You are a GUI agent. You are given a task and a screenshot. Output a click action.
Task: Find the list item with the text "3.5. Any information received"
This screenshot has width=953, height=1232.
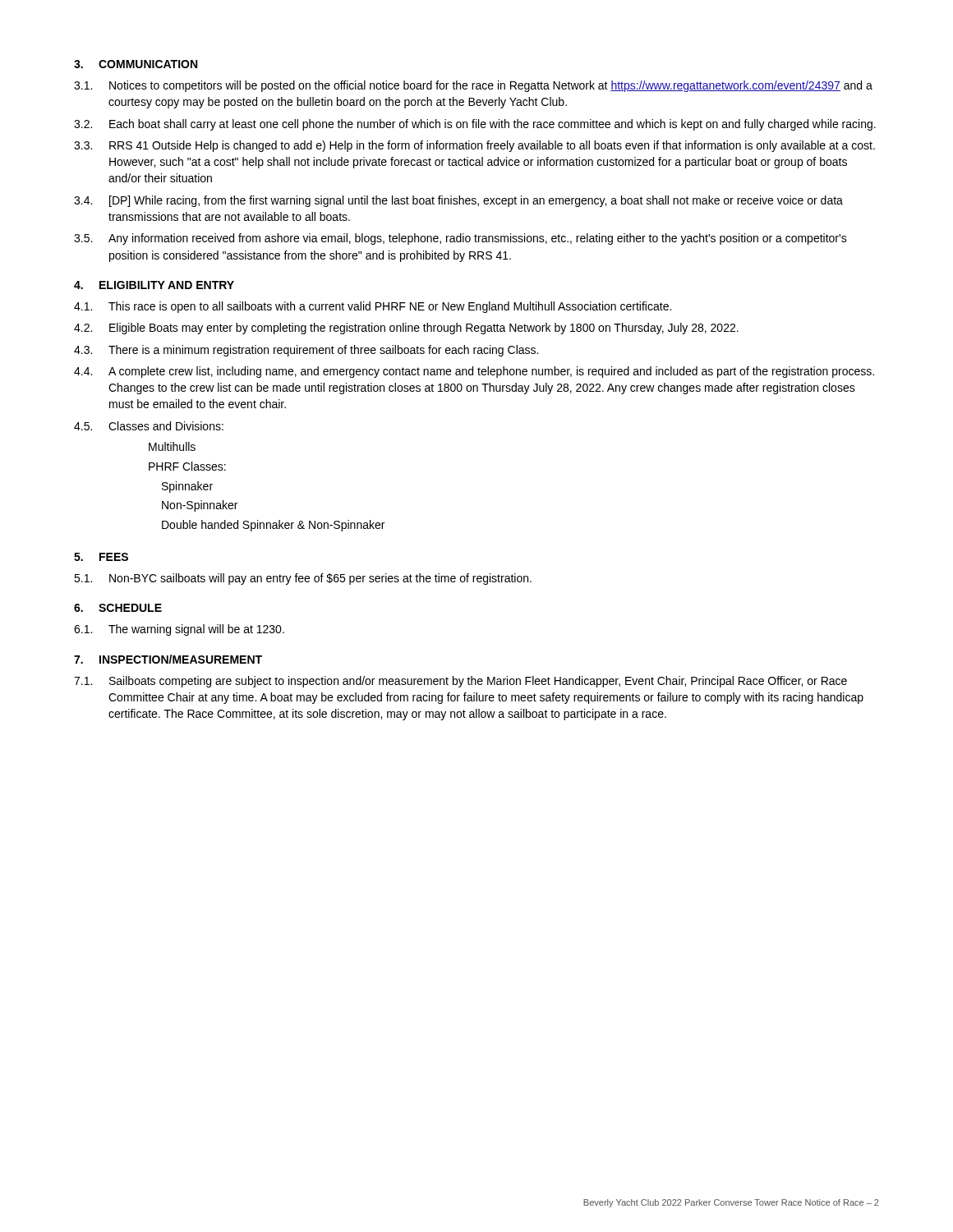point(476,247)
